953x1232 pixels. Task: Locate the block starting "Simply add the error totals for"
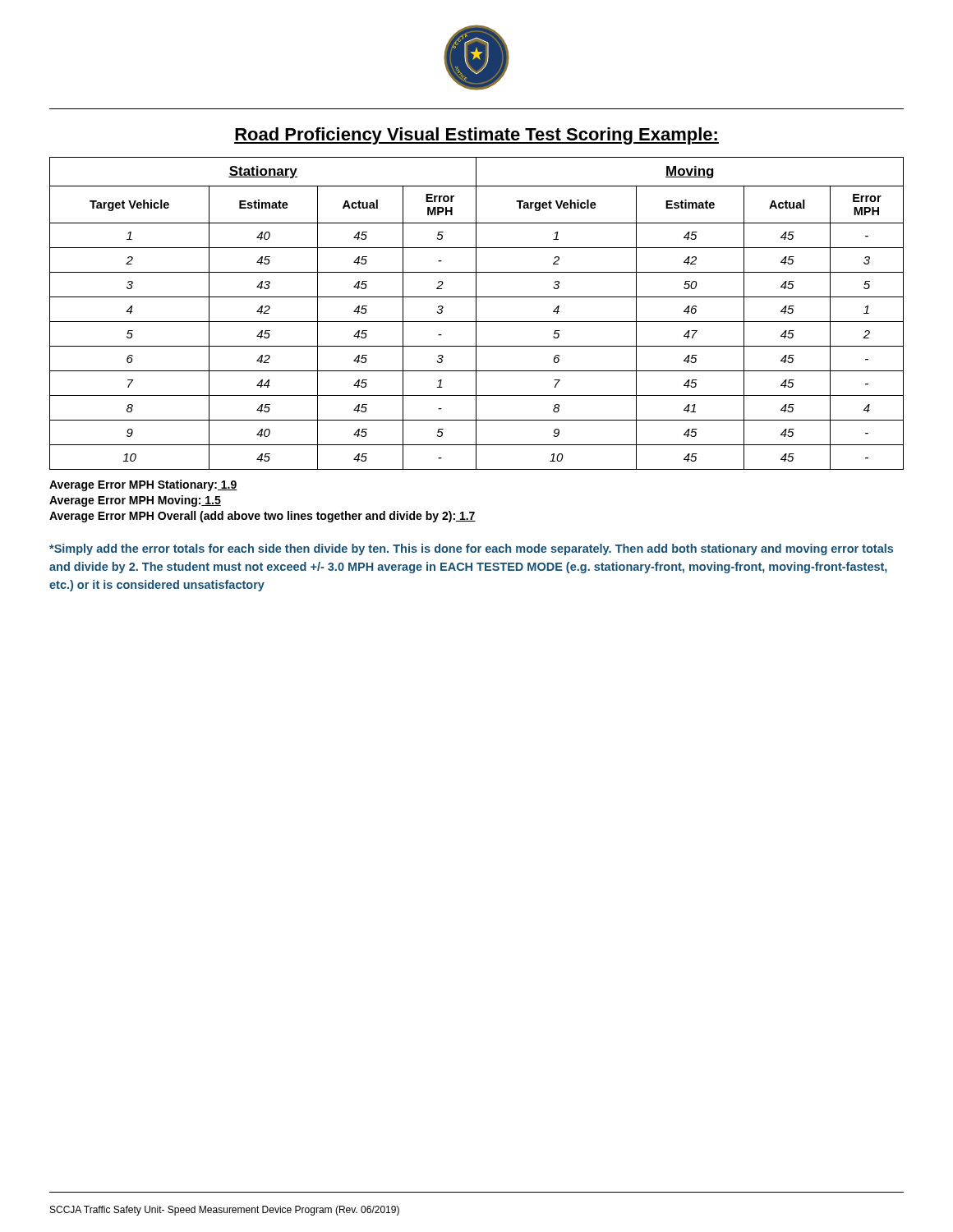(x=476, y=567)
